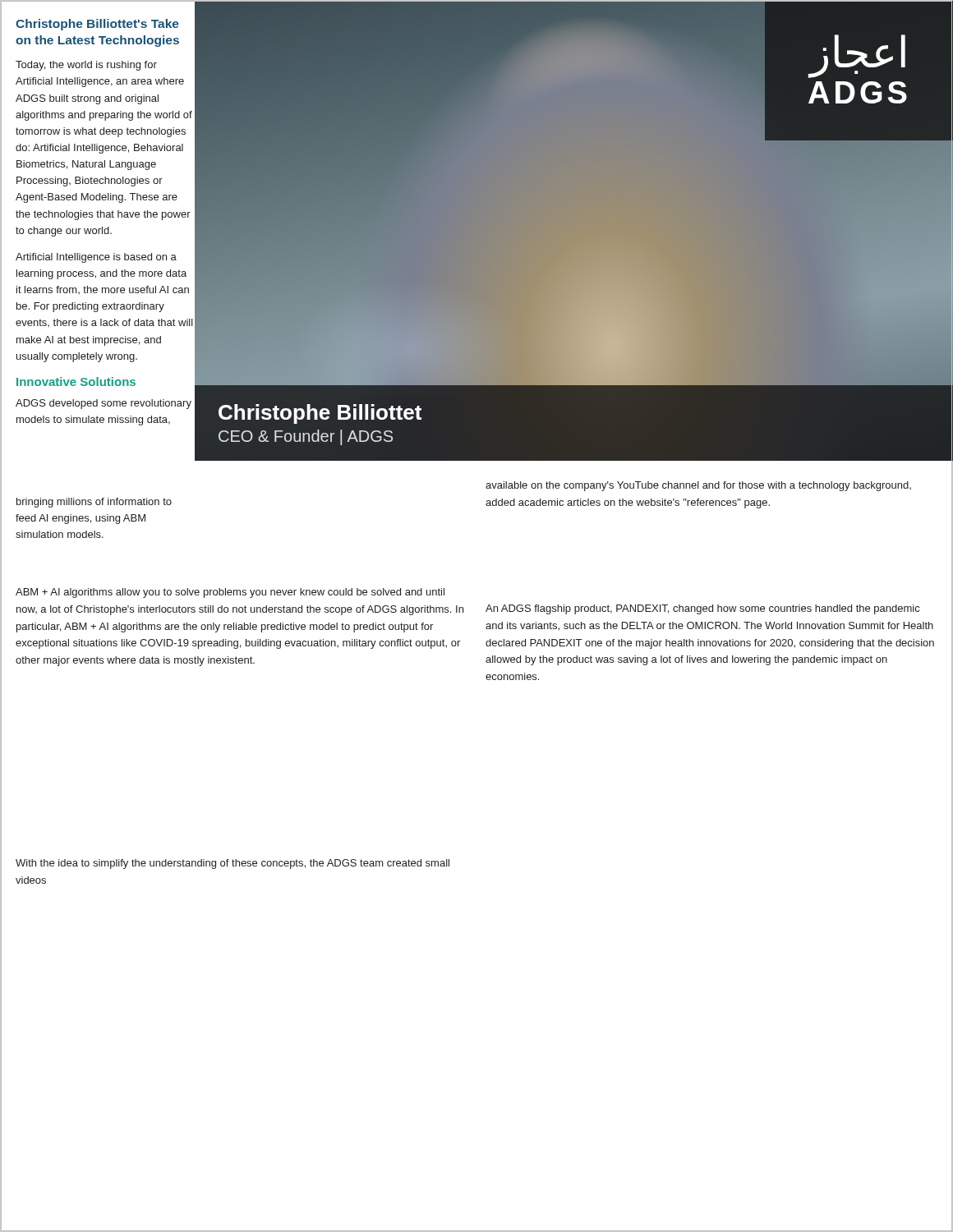Navigate to the block starting "Christophe Billiottet's Take on the Latest Technologies"
953x1232 pixels.
[x=98, y=32]
